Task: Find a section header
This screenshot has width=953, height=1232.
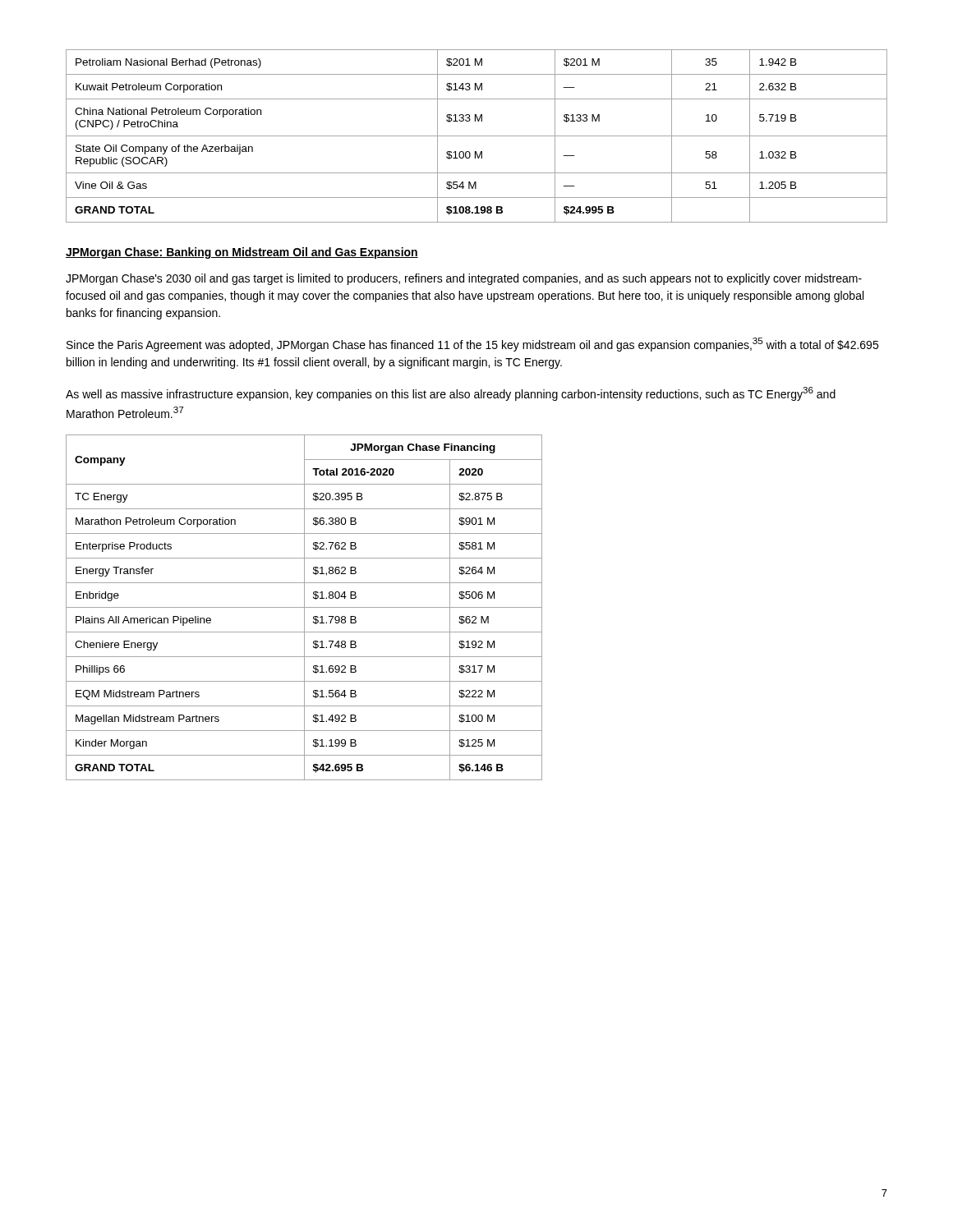Action: [242, 252]
